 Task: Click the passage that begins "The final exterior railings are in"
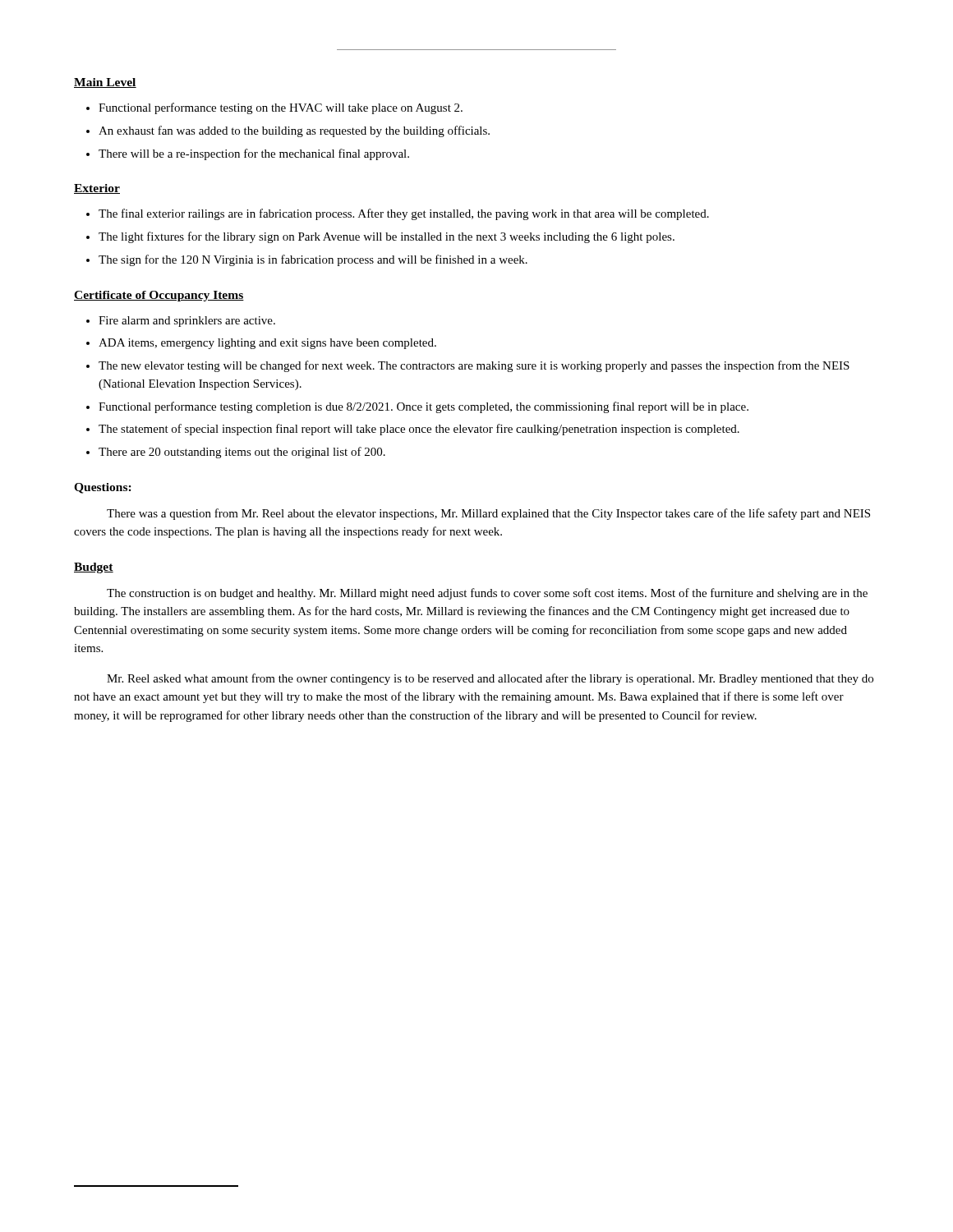tap(404, 214)
